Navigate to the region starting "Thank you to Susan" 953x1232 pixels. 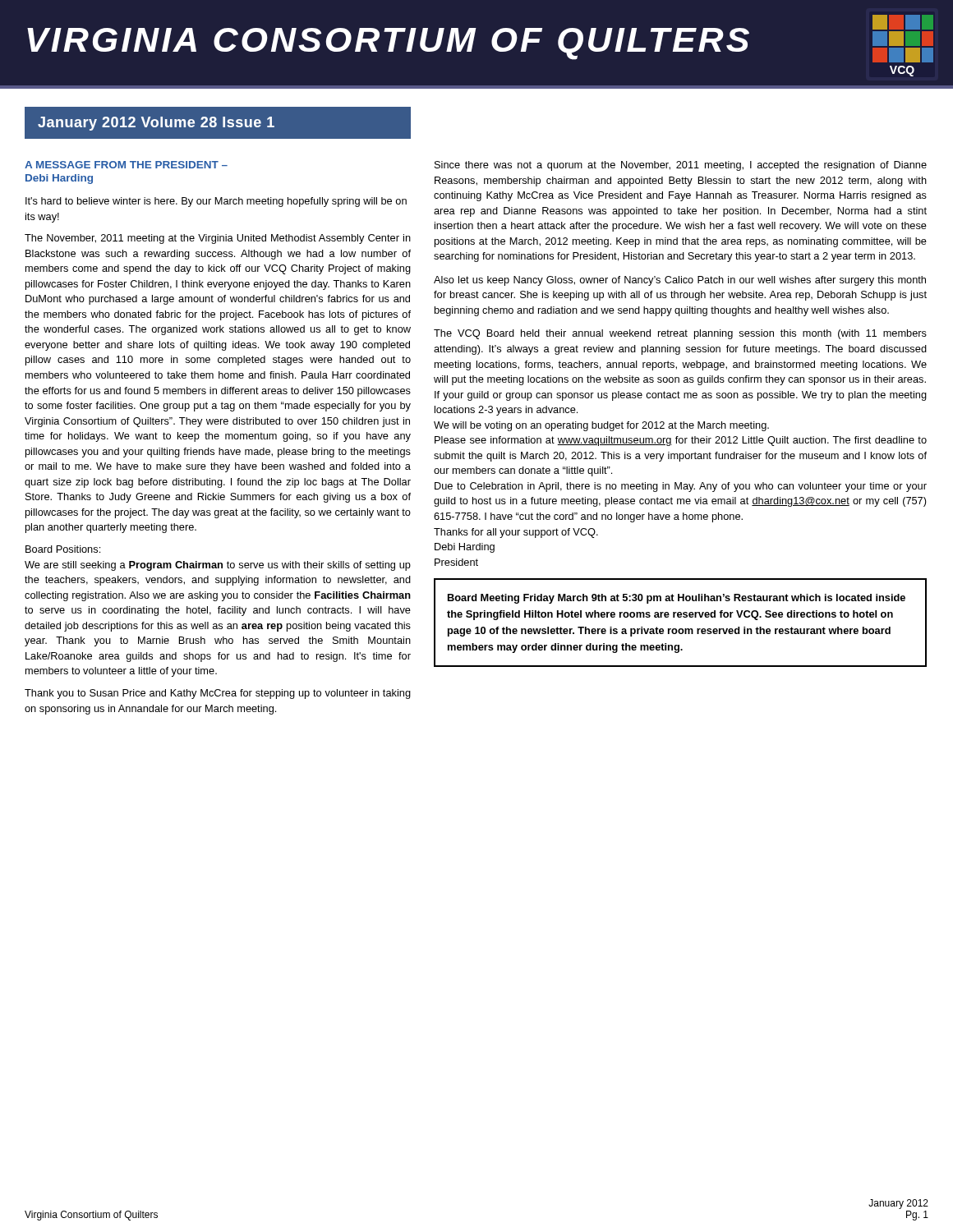click(218, 700)
